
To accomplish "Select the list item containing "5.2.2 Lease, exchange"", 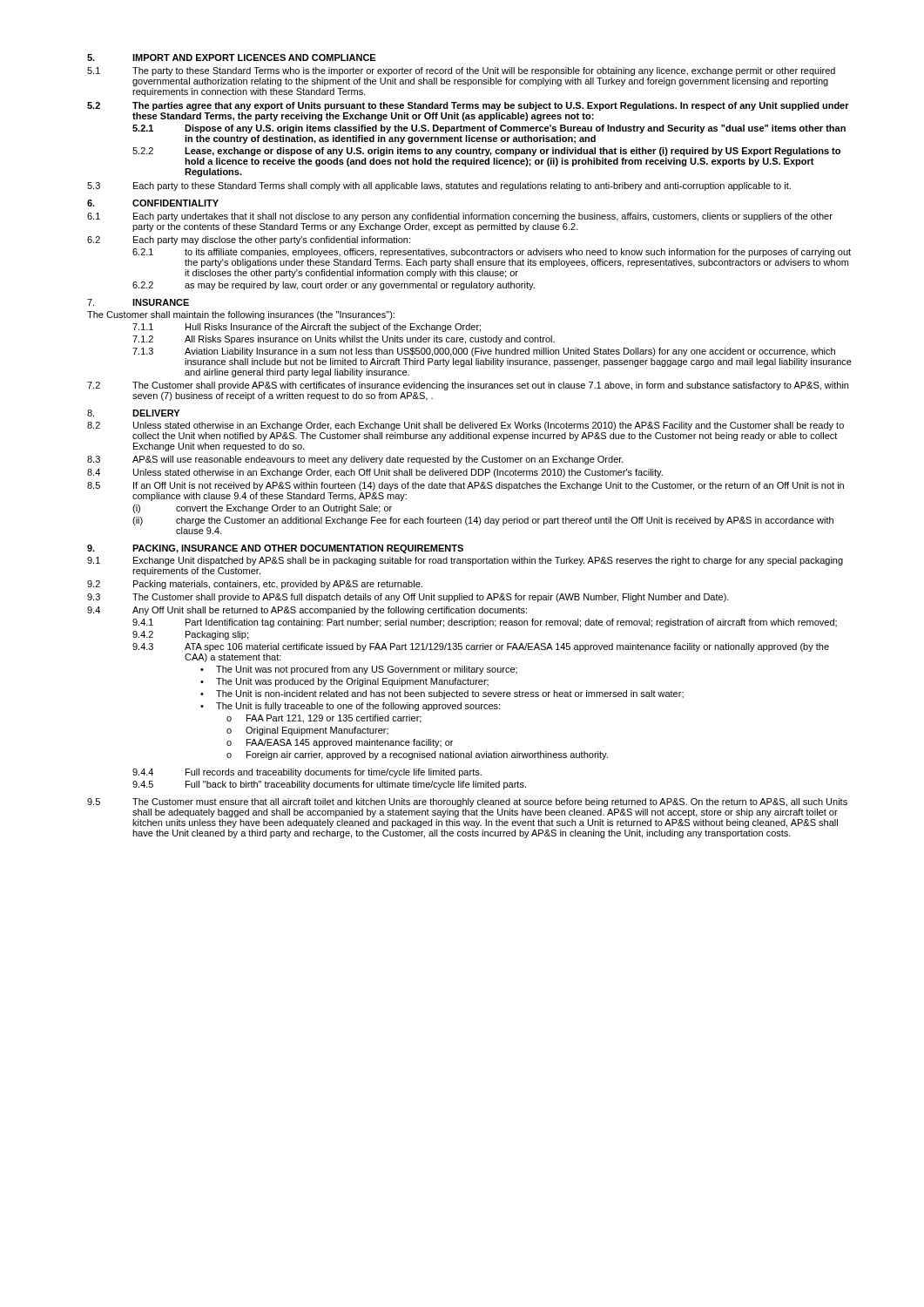I will [493, 161].
